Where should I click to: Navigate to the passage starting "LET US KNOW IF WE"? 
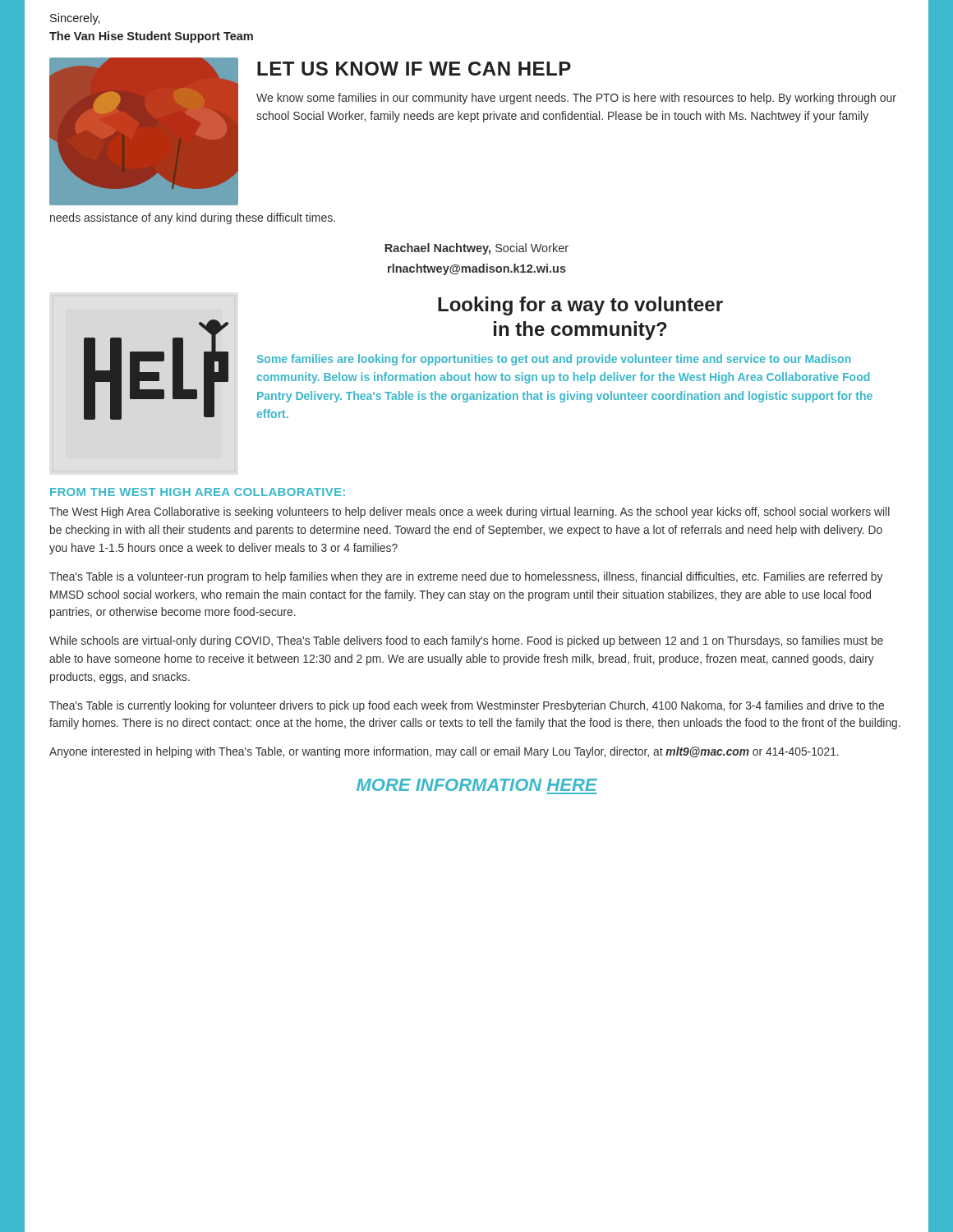(x=414, y=68)
